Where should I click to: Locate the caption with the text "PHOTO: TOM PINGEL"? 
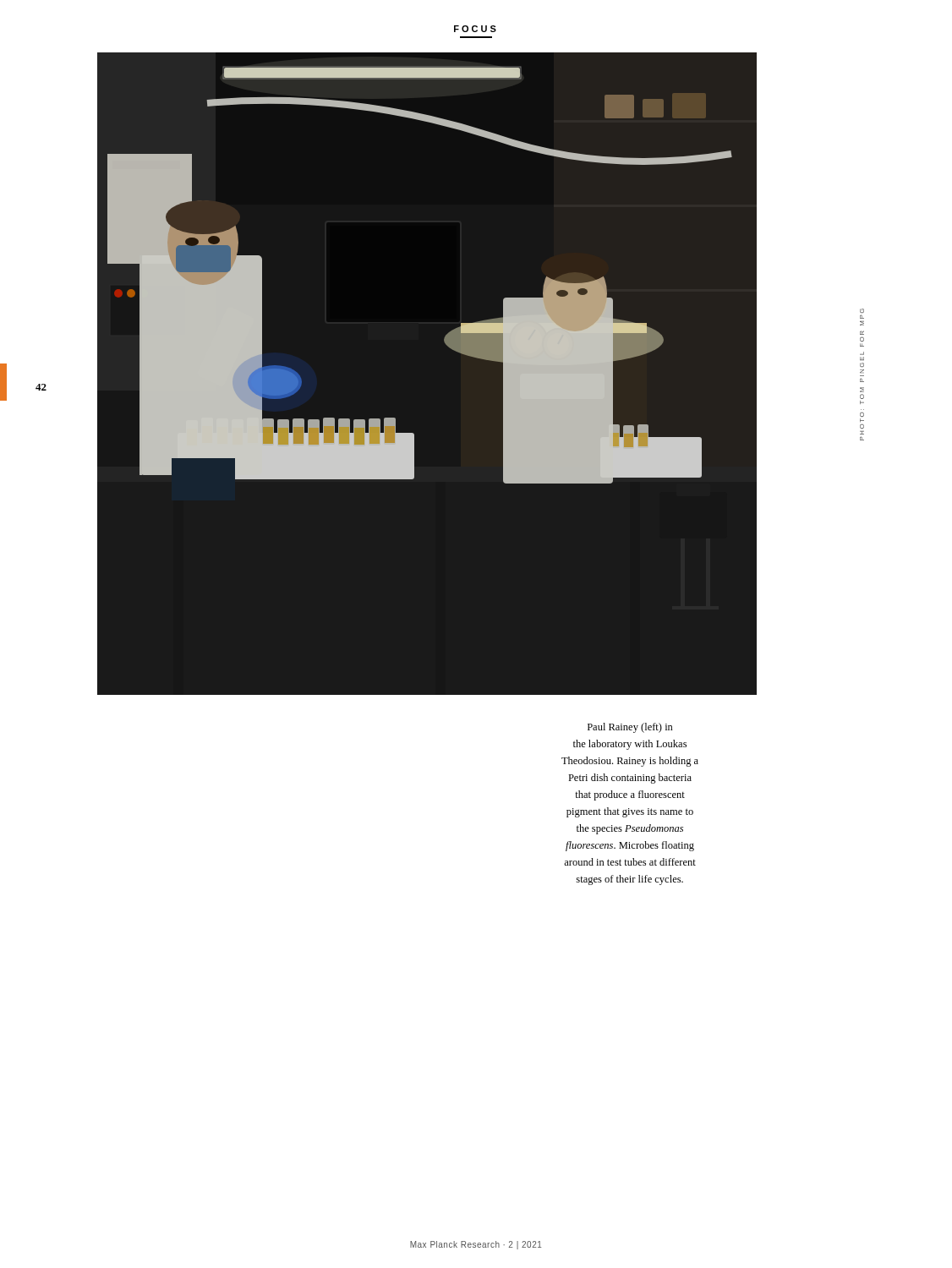(x=862, y=374)
